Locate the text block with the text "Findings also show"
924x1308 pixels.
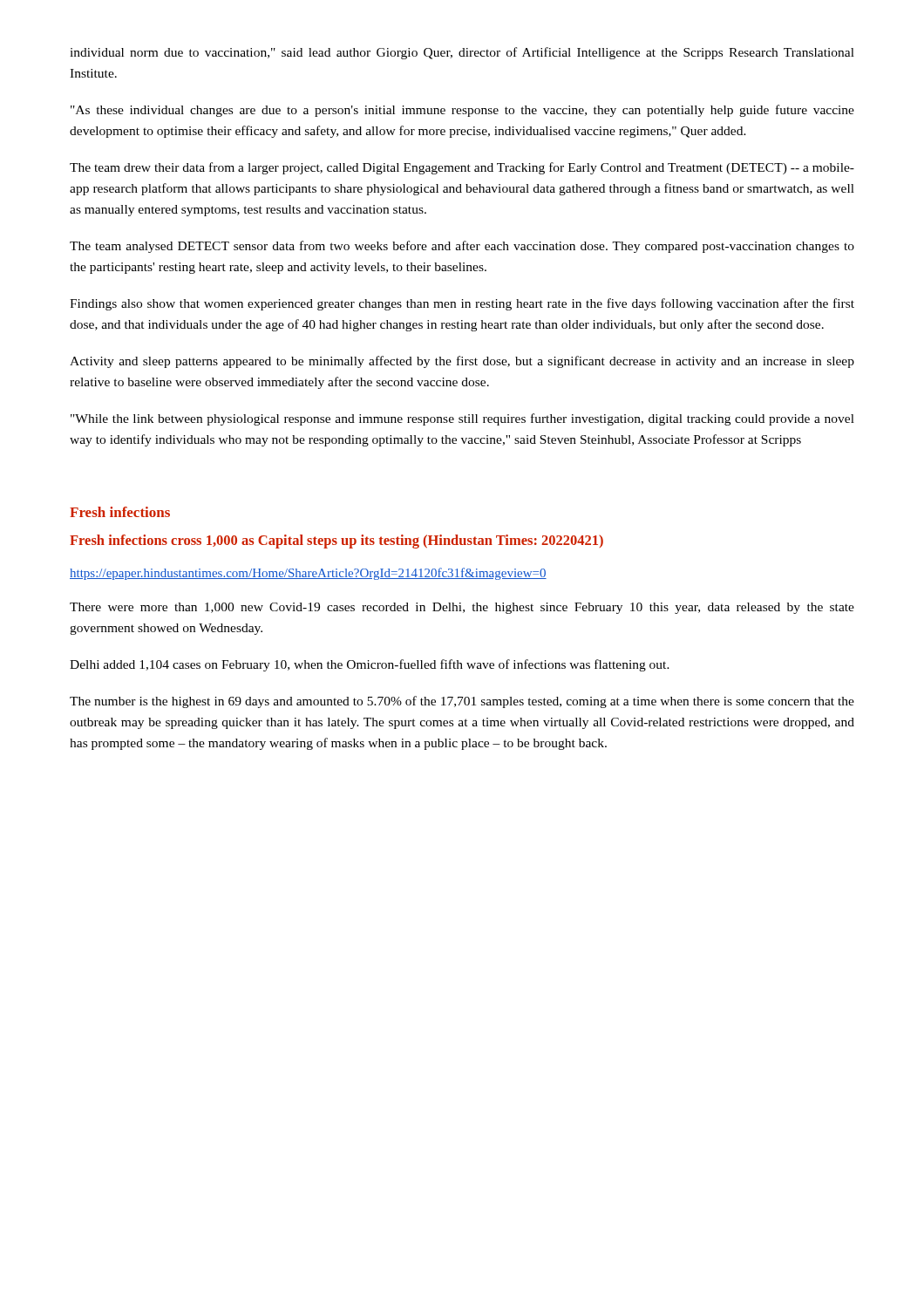462,314
